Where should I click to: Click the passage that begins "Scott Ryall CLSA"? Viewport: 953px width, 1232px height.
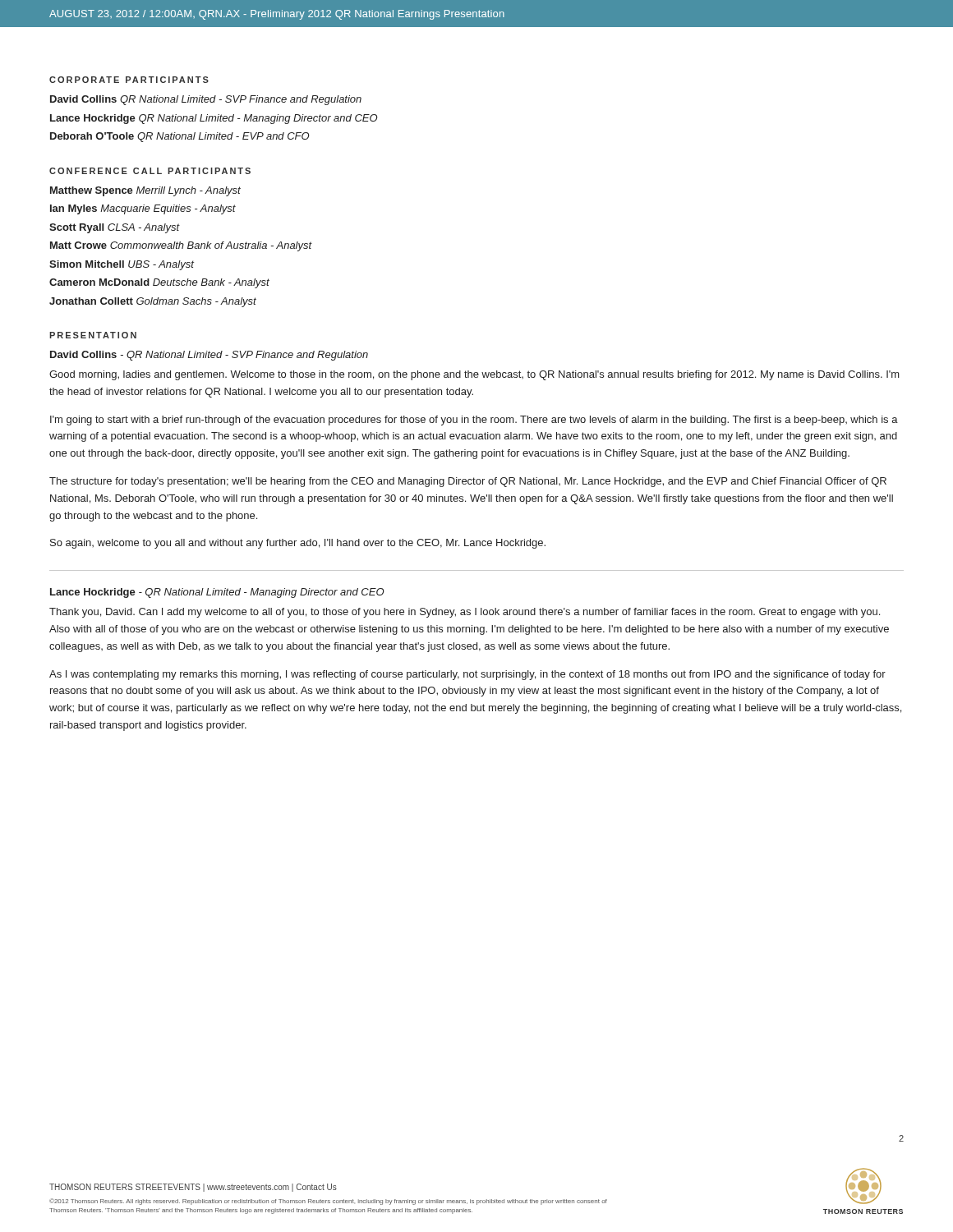point(114,227)
